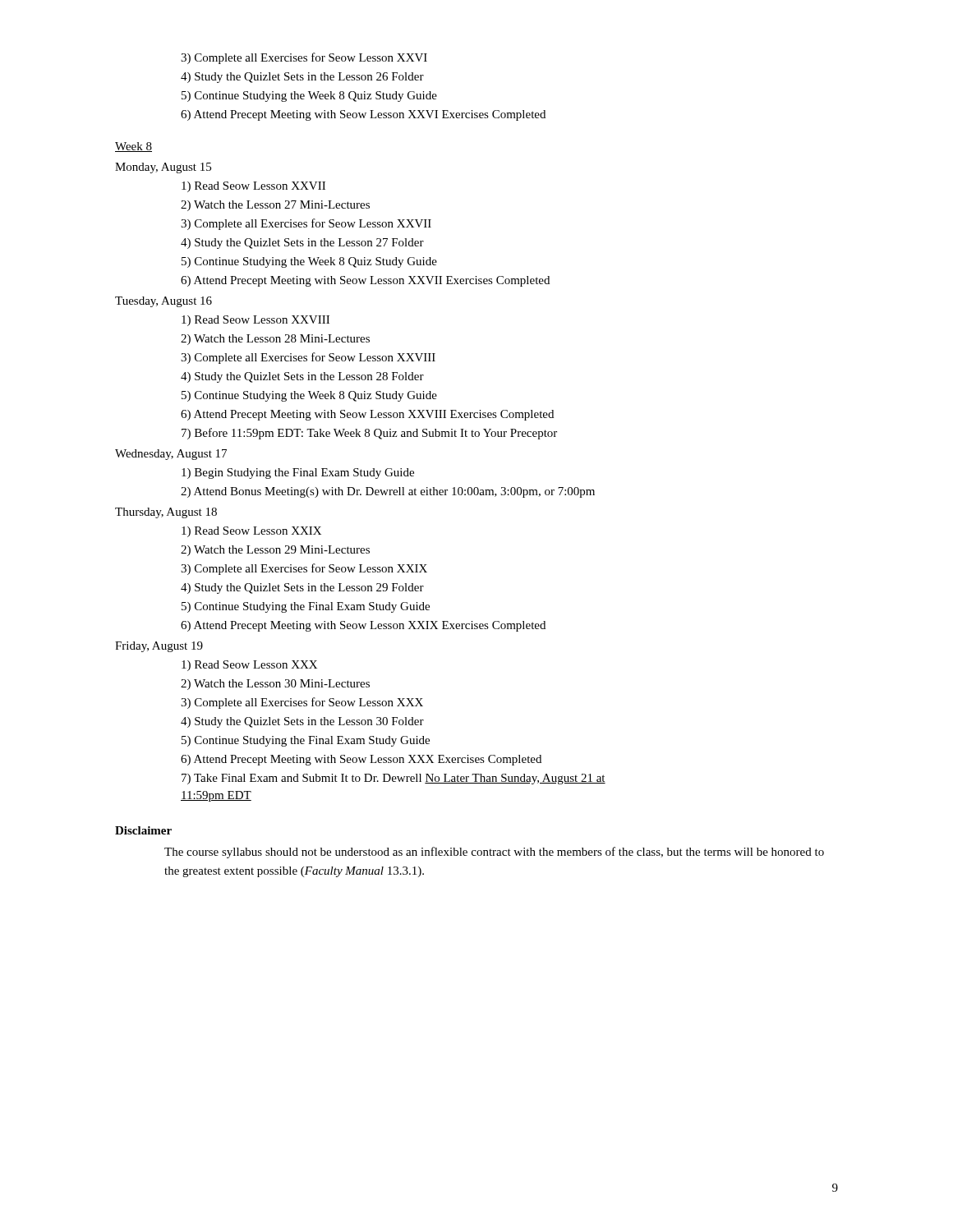This screenshot has height=1232, width=953.
Task: Locate the text block starting "The course syllabus"
Action: coord(494,861)
